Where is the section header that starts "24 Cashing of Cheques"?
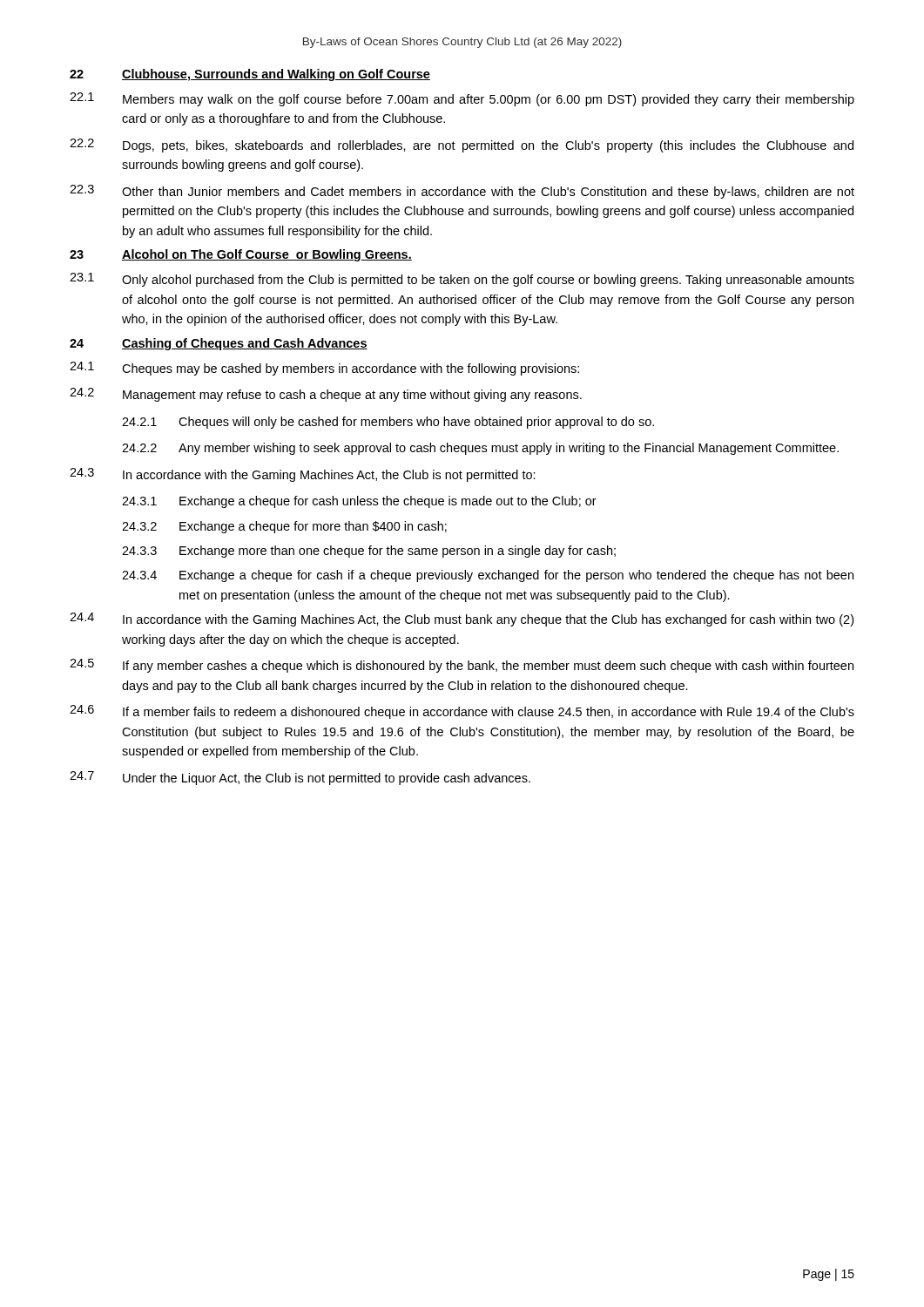The height and width of the screenshot is (1307, 924). (218, 343)
